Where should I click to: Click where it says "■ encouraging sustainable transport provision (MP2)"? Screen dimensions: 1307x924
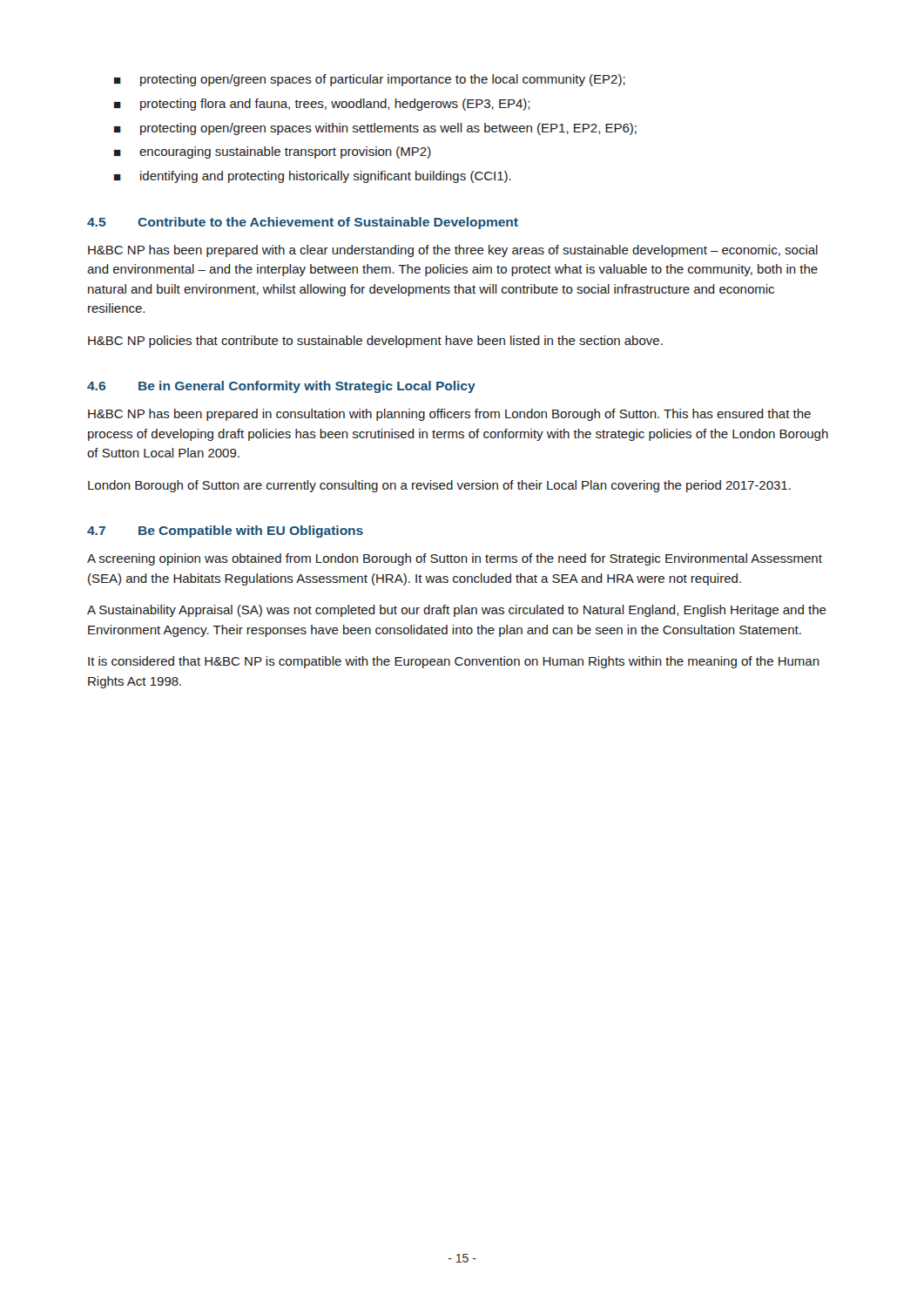point(273,152)
